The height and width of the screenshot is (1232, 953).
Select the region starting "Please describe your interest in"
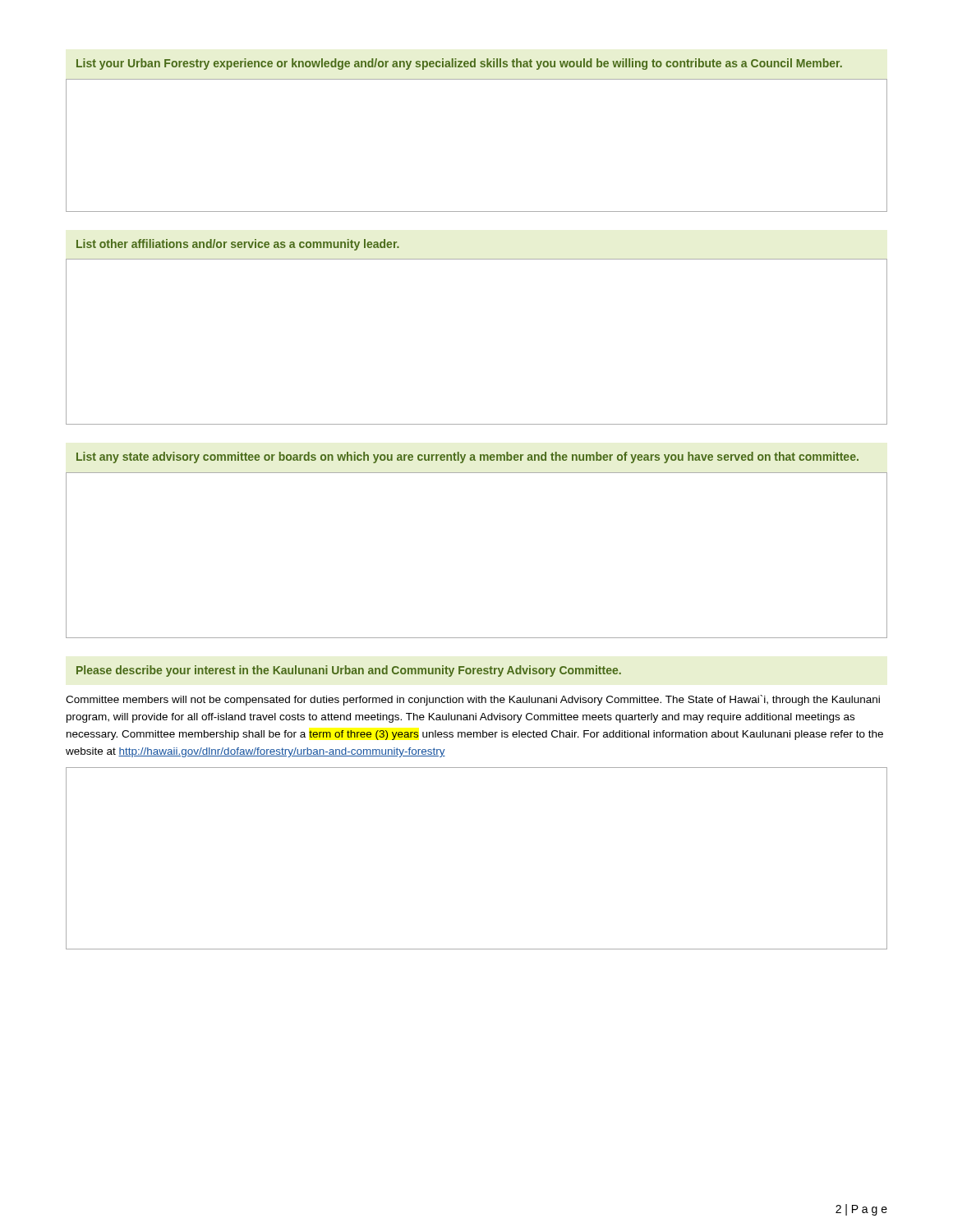(349, 670)
